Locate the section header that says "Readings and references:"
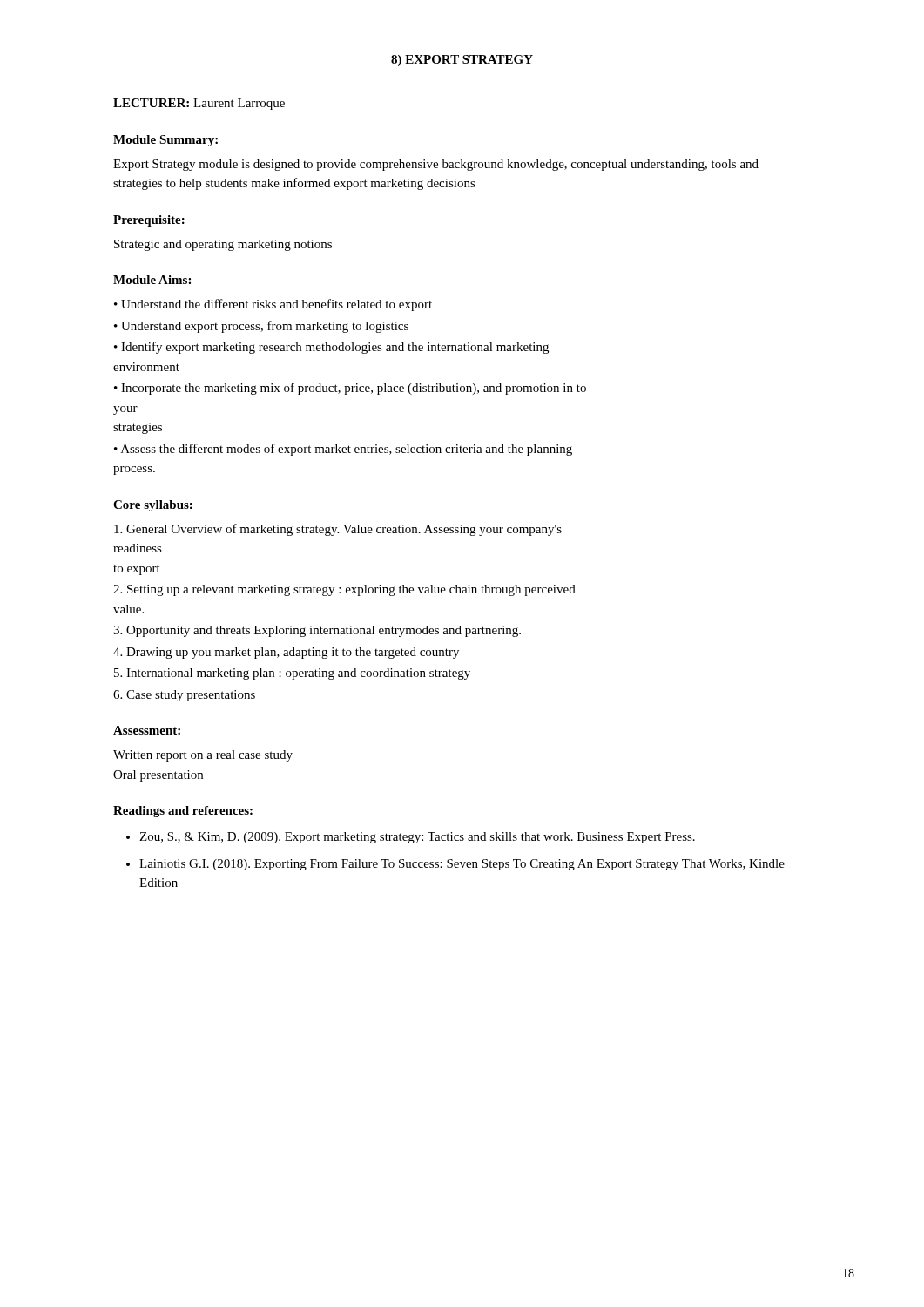This screenshot has width=924, height=1307. pos(183,810)
